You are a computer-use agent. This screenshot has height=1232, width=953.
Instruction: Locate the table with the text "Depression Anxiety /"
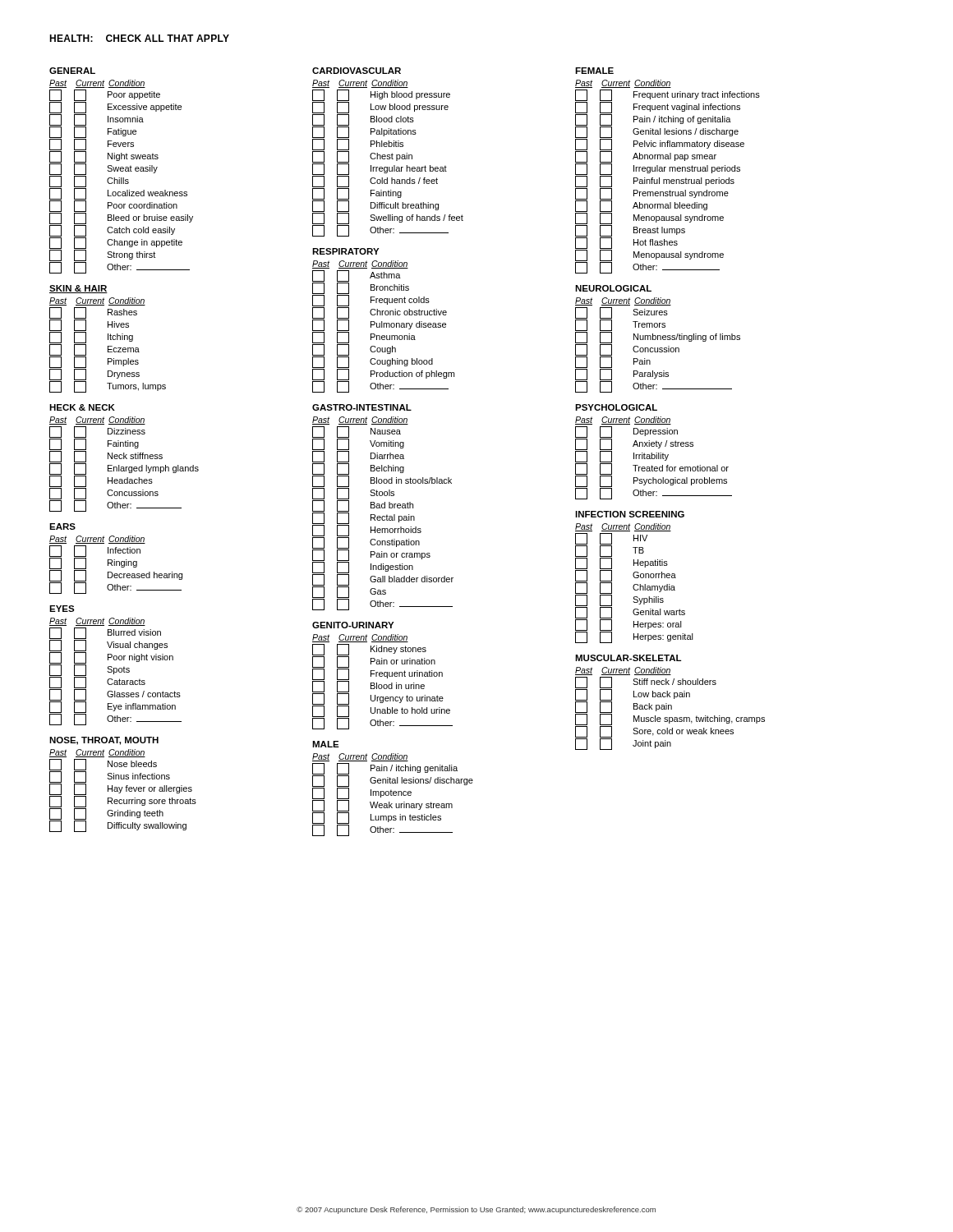point(735,463)
